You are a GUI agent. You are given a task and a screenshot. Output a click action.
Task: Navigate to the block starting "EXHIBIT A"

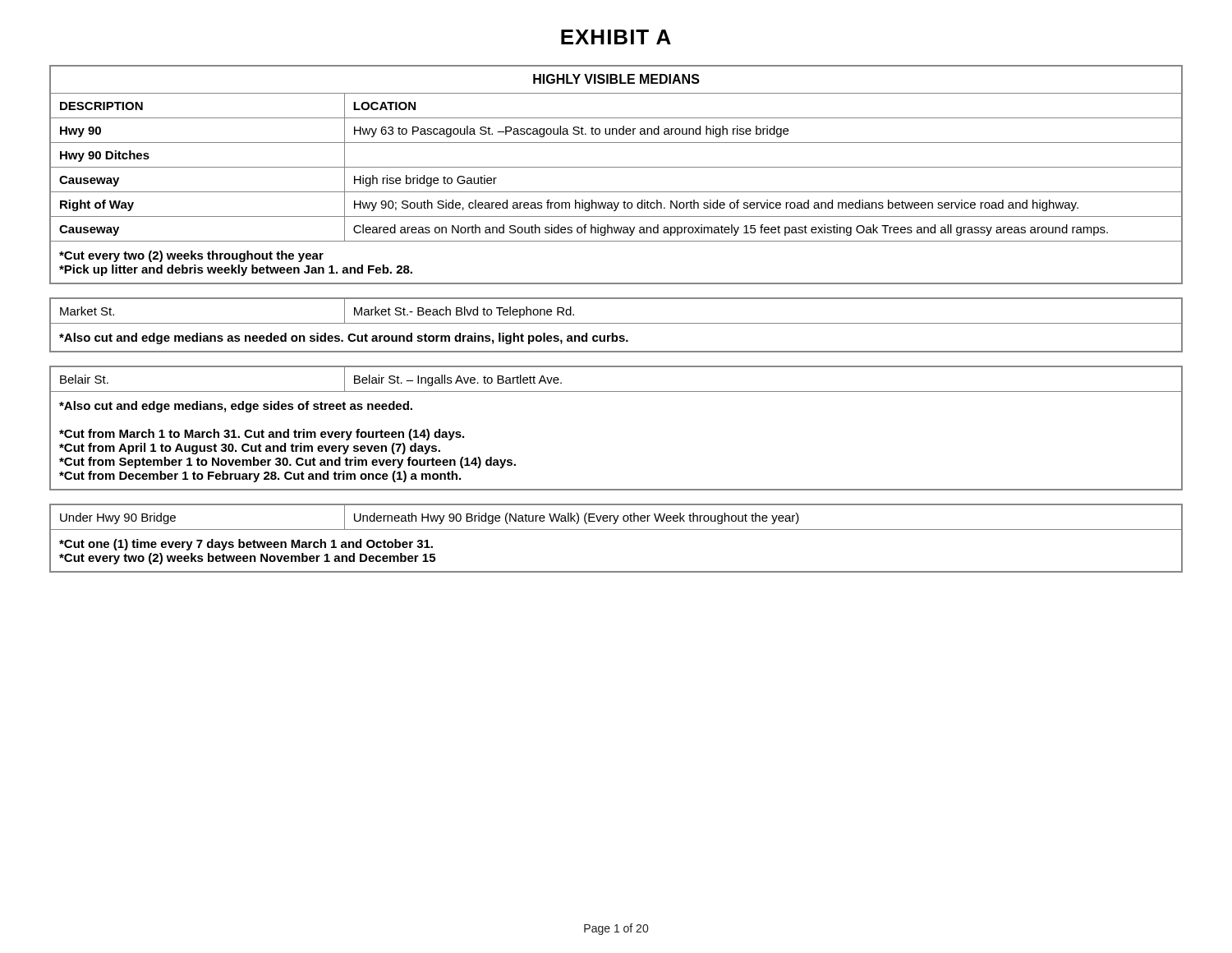[x=616, y=37]
